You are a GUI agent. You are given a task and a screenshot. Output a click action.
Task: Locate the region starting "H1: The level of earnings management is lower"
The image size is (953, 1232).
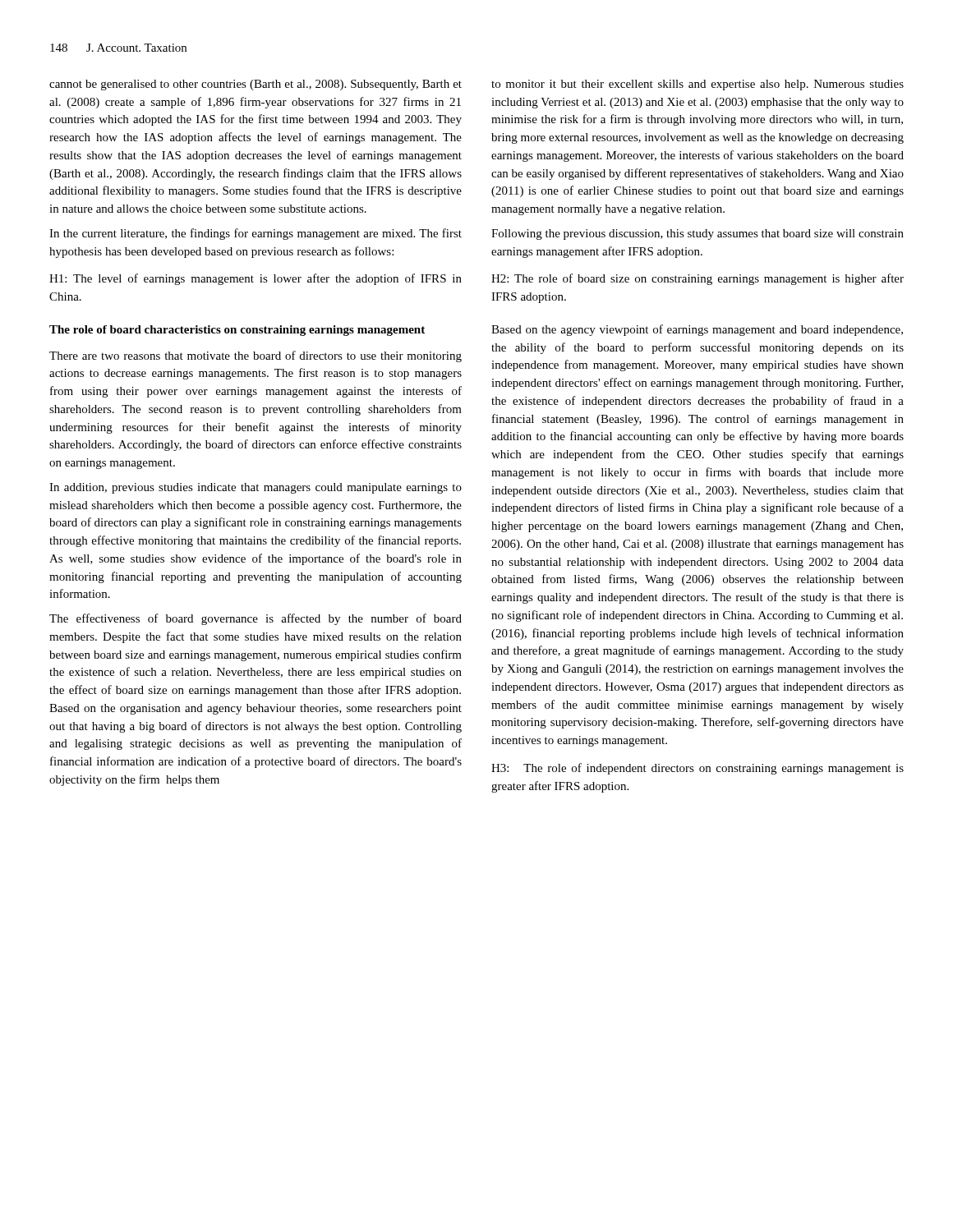pos(255,288)
